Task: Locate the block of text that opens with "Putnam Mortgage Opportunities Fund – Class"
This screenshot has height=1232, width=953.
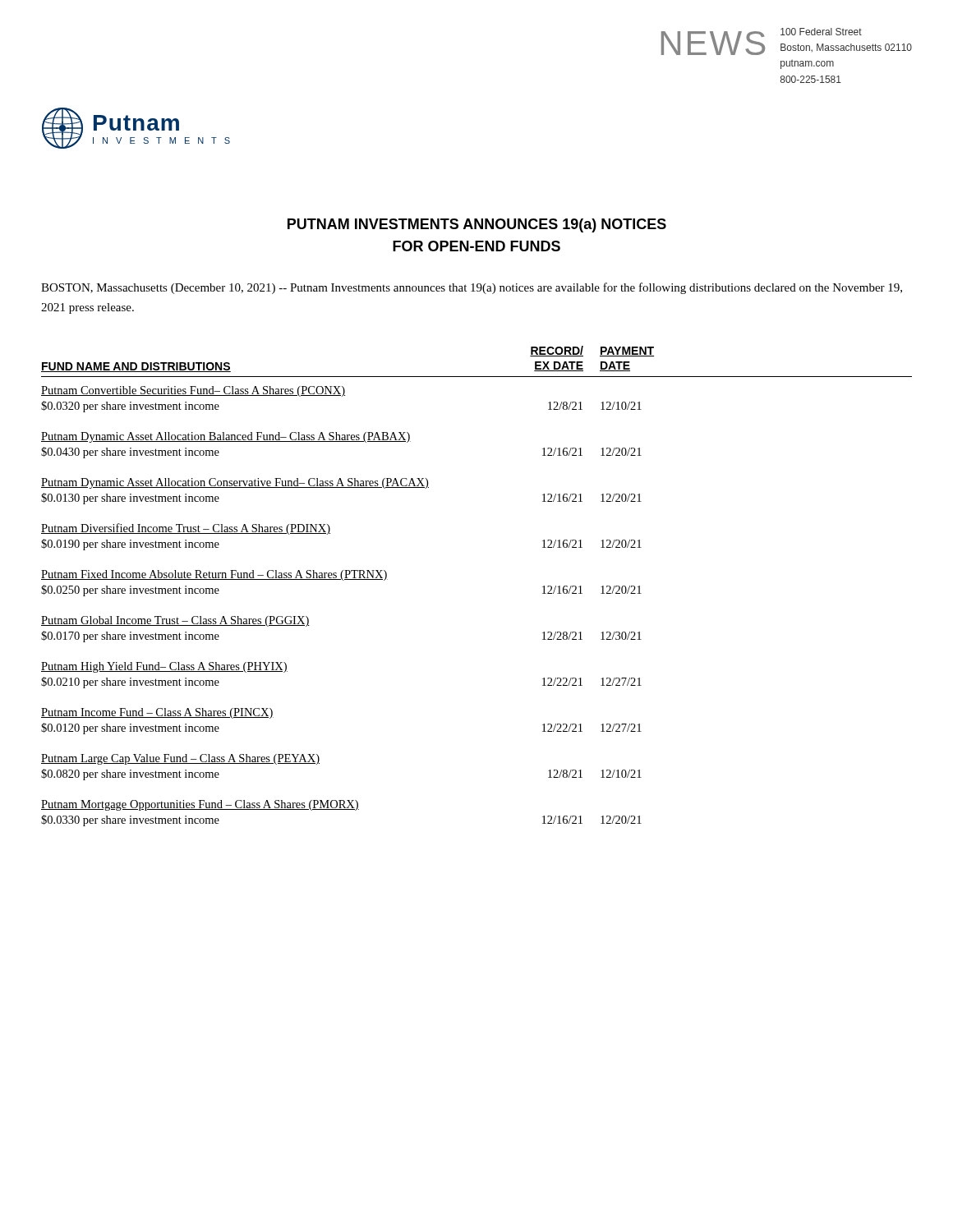Action: tap(200, 805)
